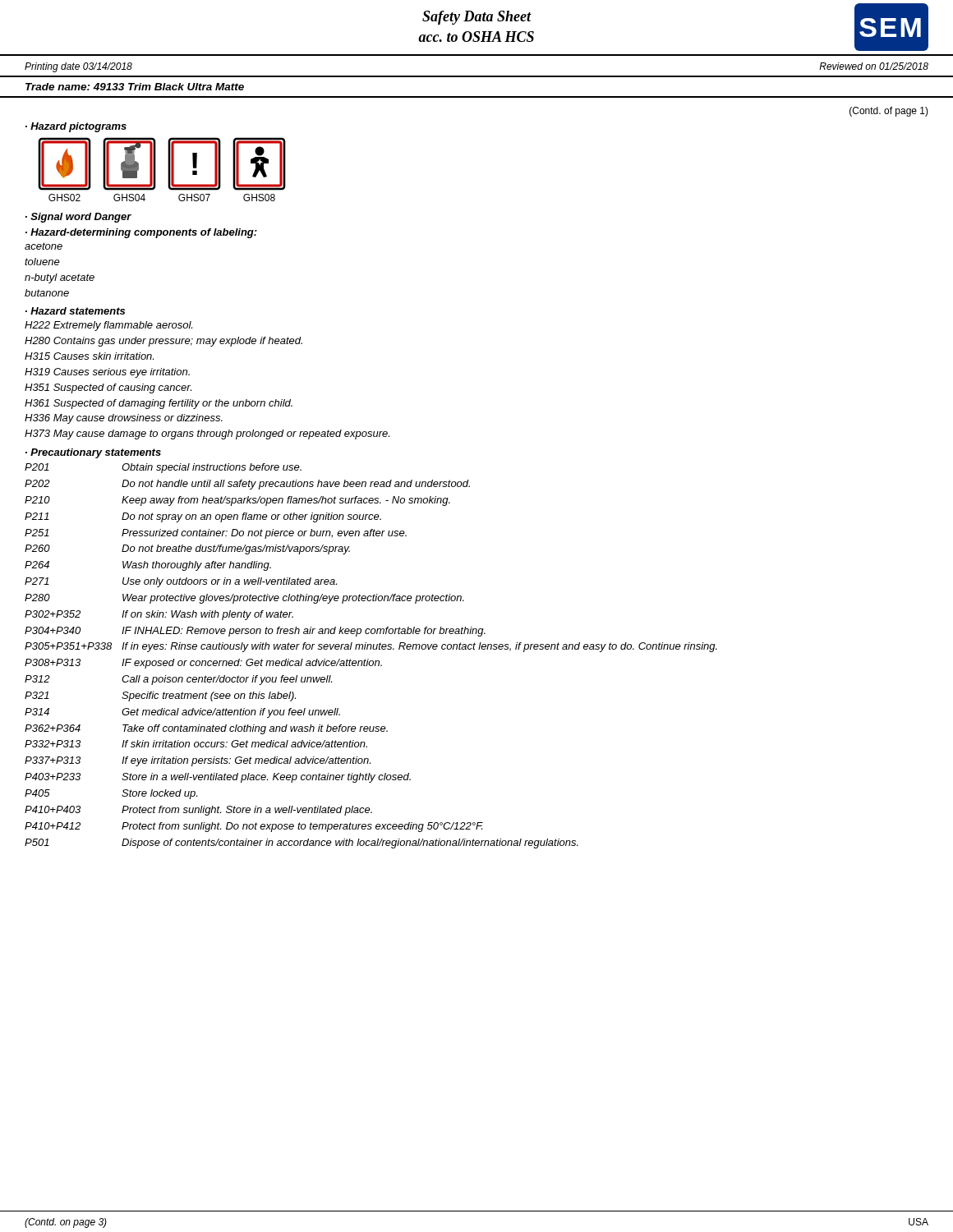Locate the block of text that opens with "H280 Contains gas under pressure; may explode if"
The height and width of the screenshot is (1232, 953).
tap(164, 341)
